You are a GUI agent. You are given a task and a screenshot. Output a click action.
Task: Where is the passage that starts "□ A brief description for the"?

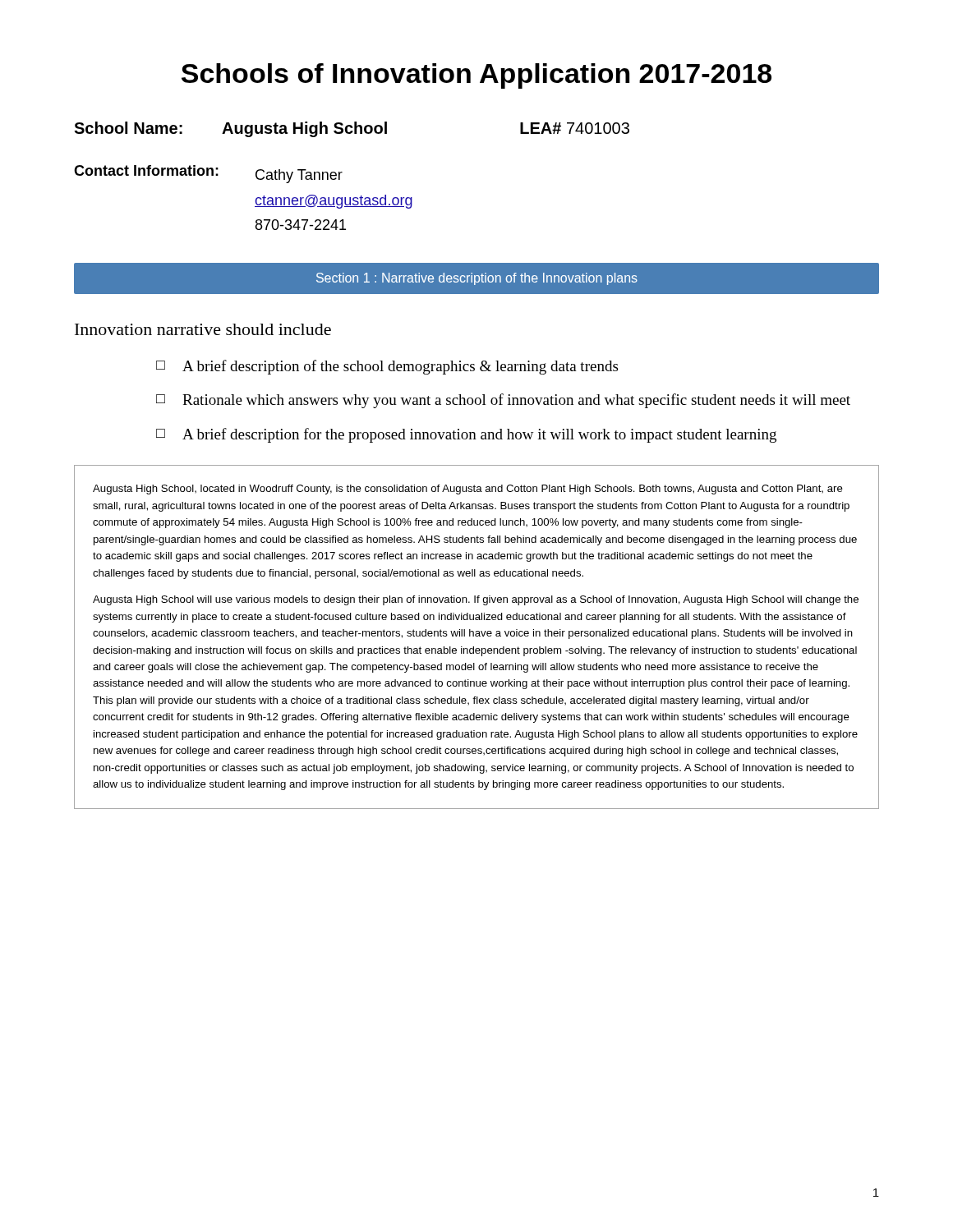click(x=466, y=434)
